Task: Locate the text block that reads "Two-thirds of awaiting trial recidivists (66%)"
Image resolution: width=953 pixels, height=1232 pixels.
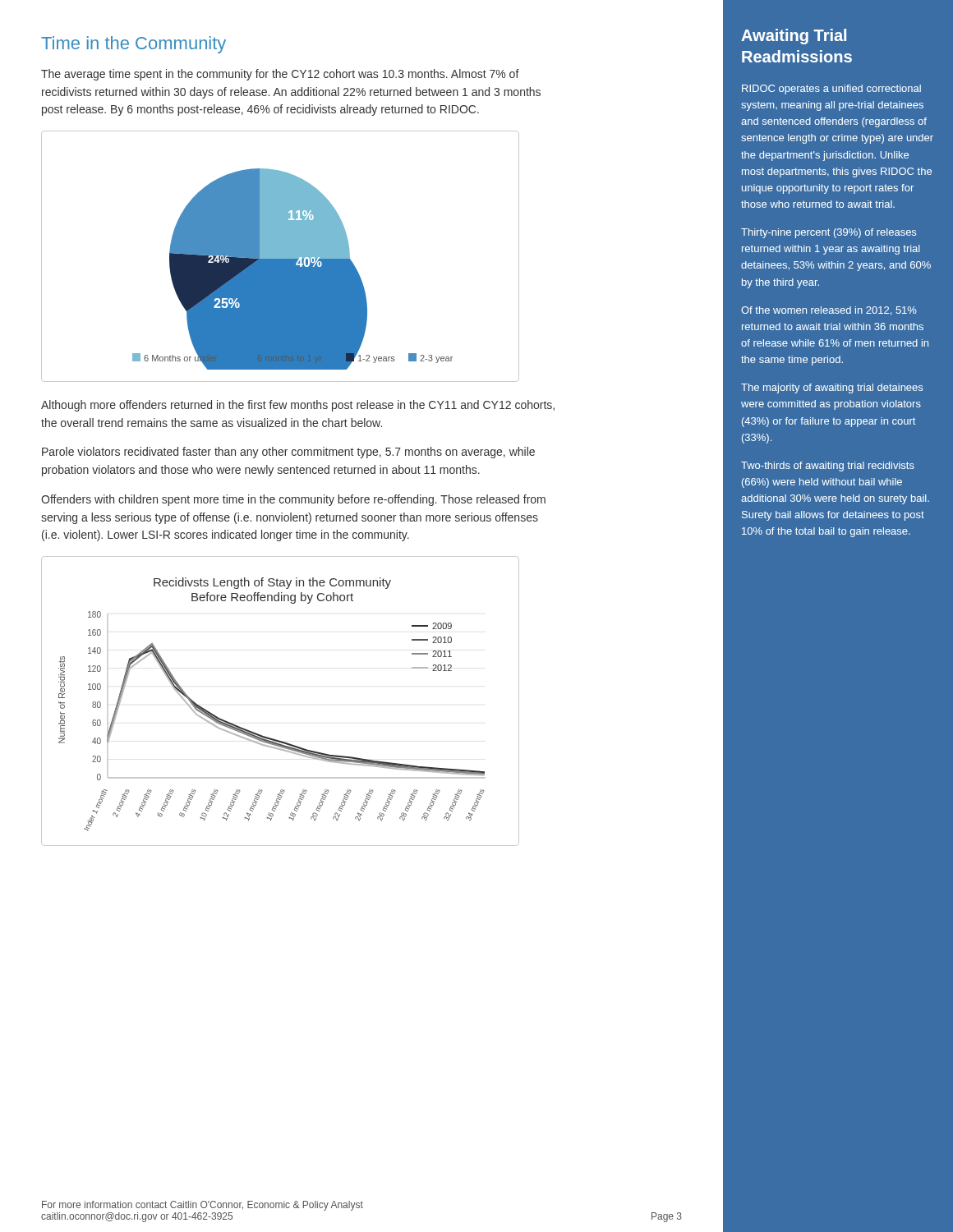Action: tap(835, 498)
